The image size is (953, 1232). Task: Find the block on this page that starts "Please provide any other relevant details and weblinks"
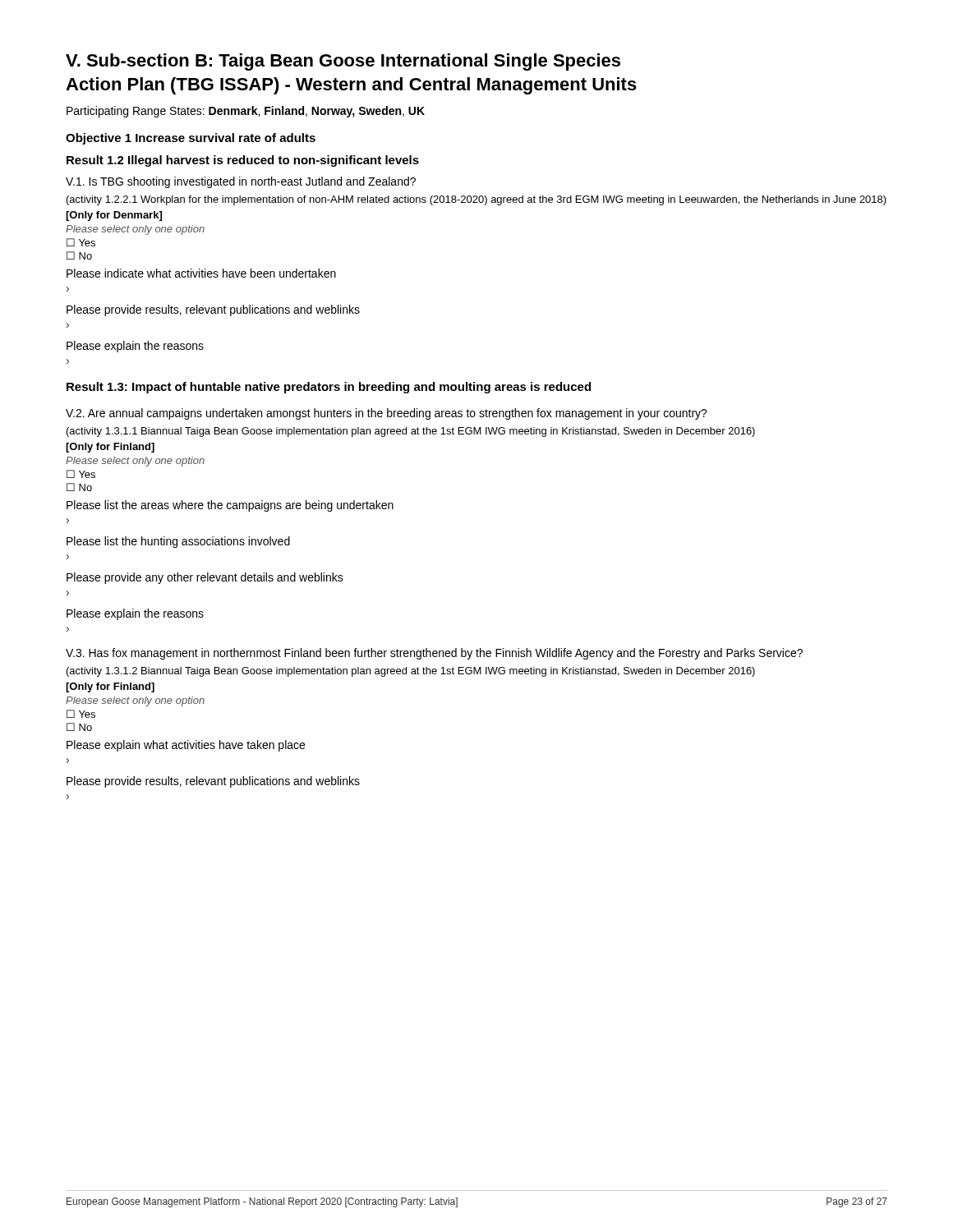(205, 578)
